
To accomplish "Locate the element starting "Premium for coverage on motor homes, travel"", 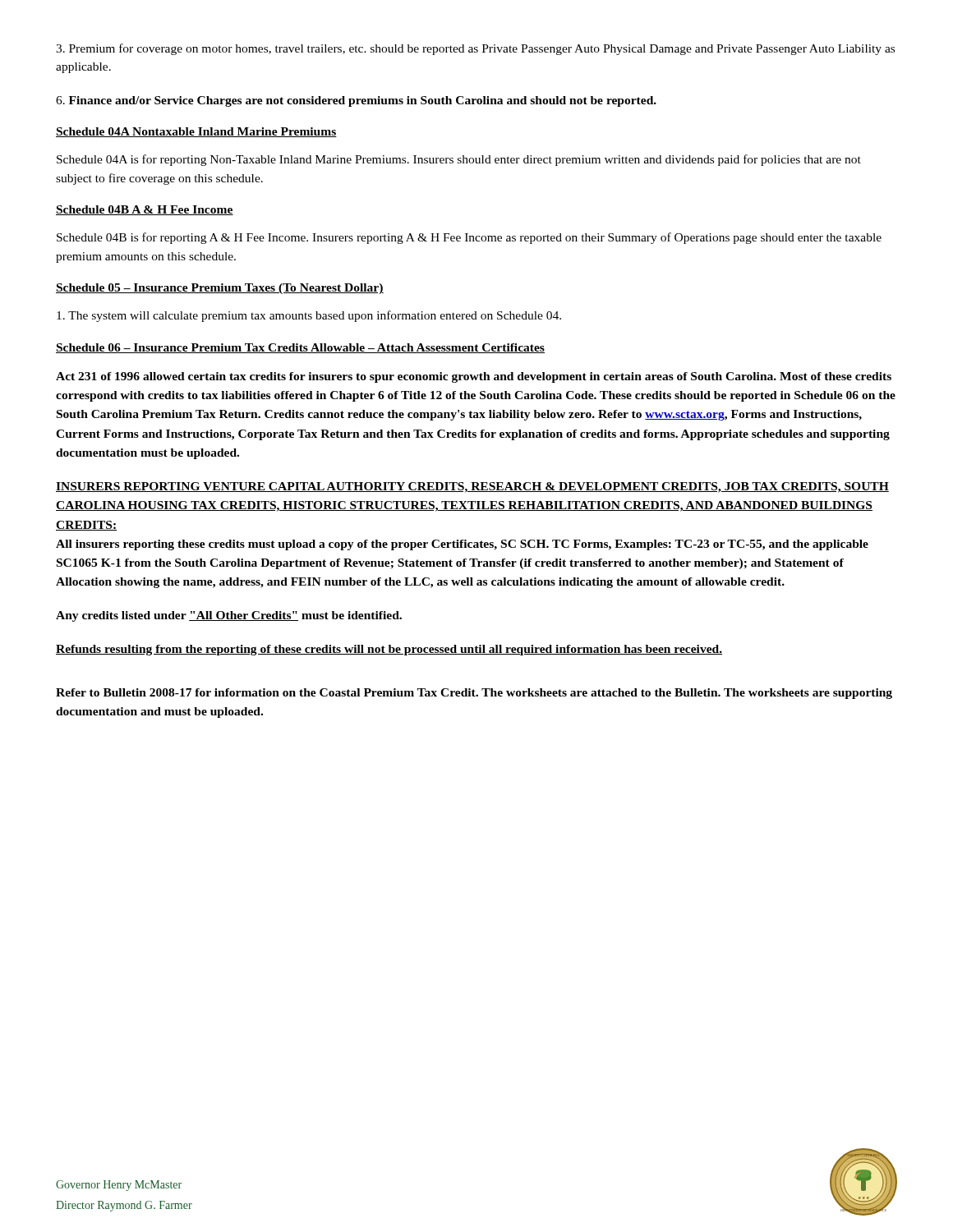I will (476, 57).
